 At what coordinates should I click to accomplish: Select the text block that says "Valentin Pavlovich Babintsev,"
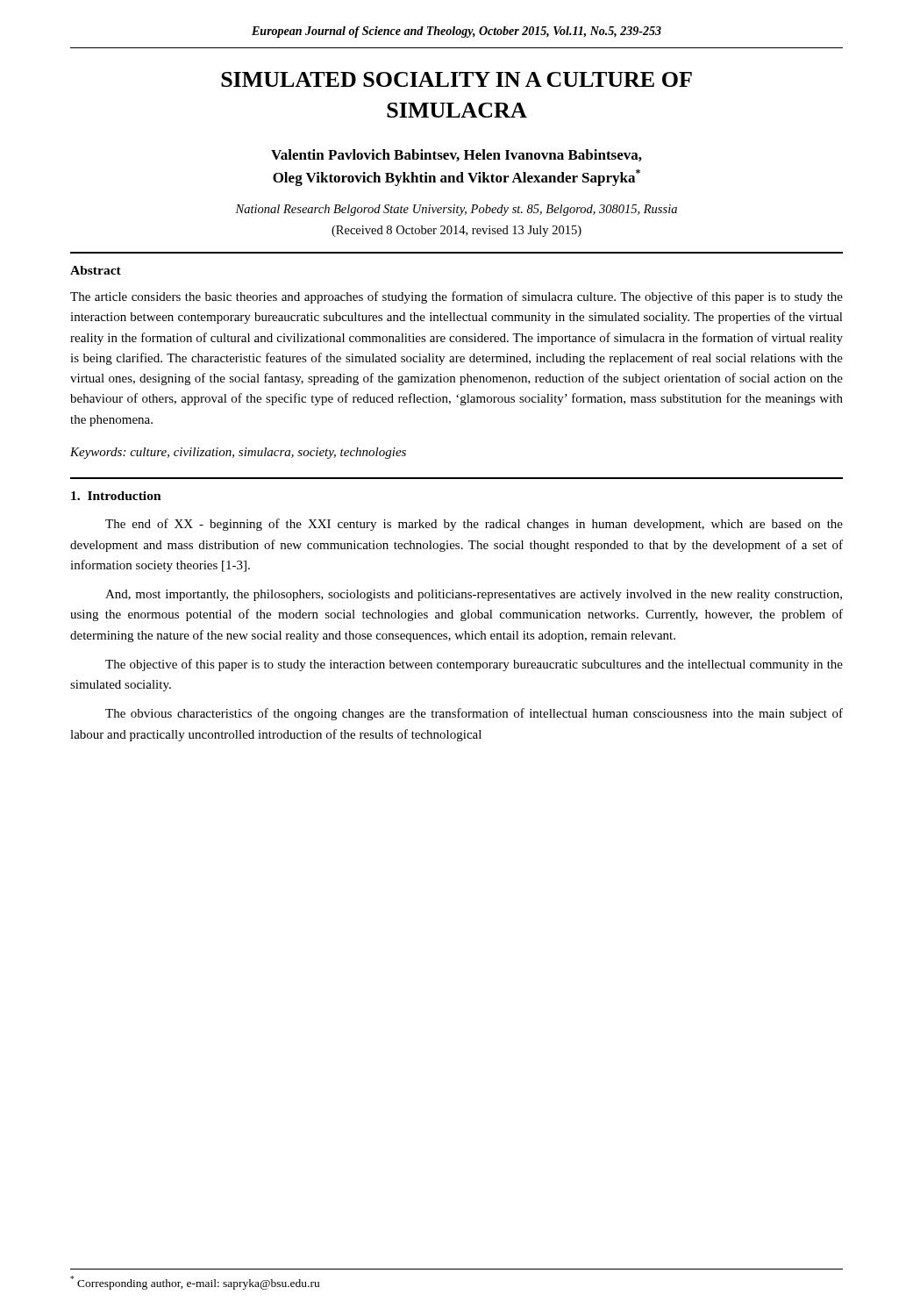[456, 167]
